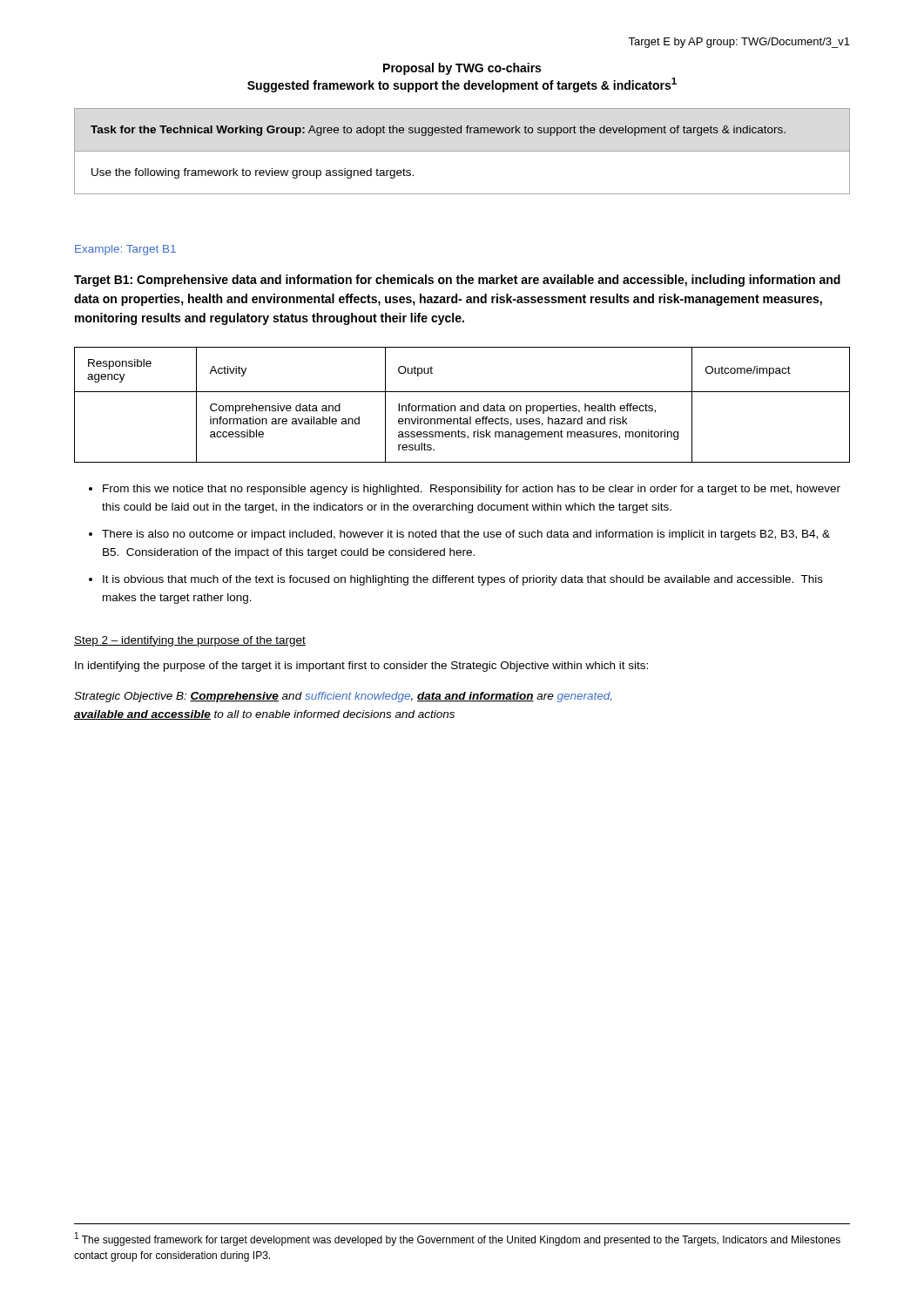Click on the passage starting "Task for the"

pyautogui.click(x=439, y=129)
